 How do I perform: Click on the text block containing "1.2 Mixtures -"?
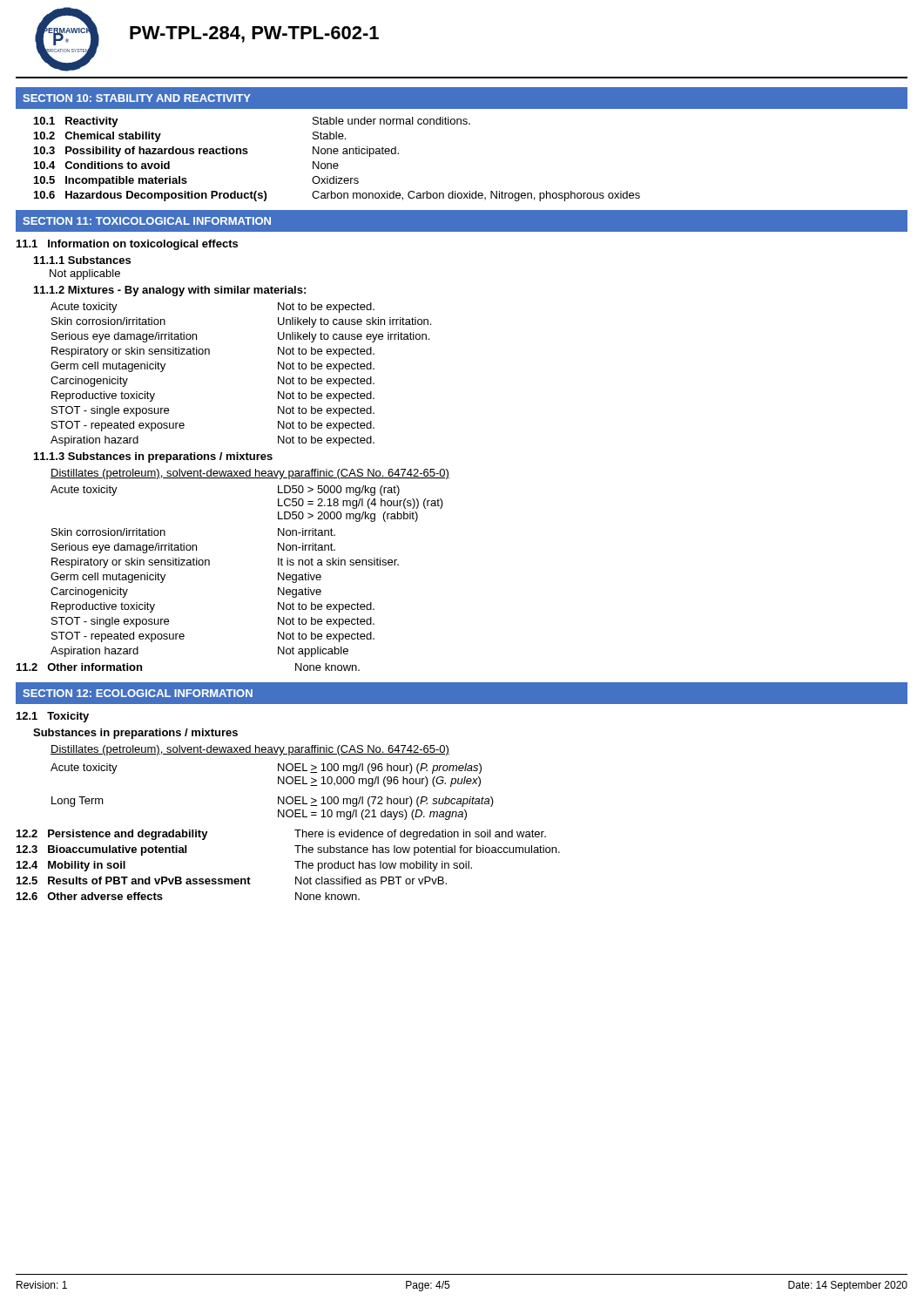(170, 290)
